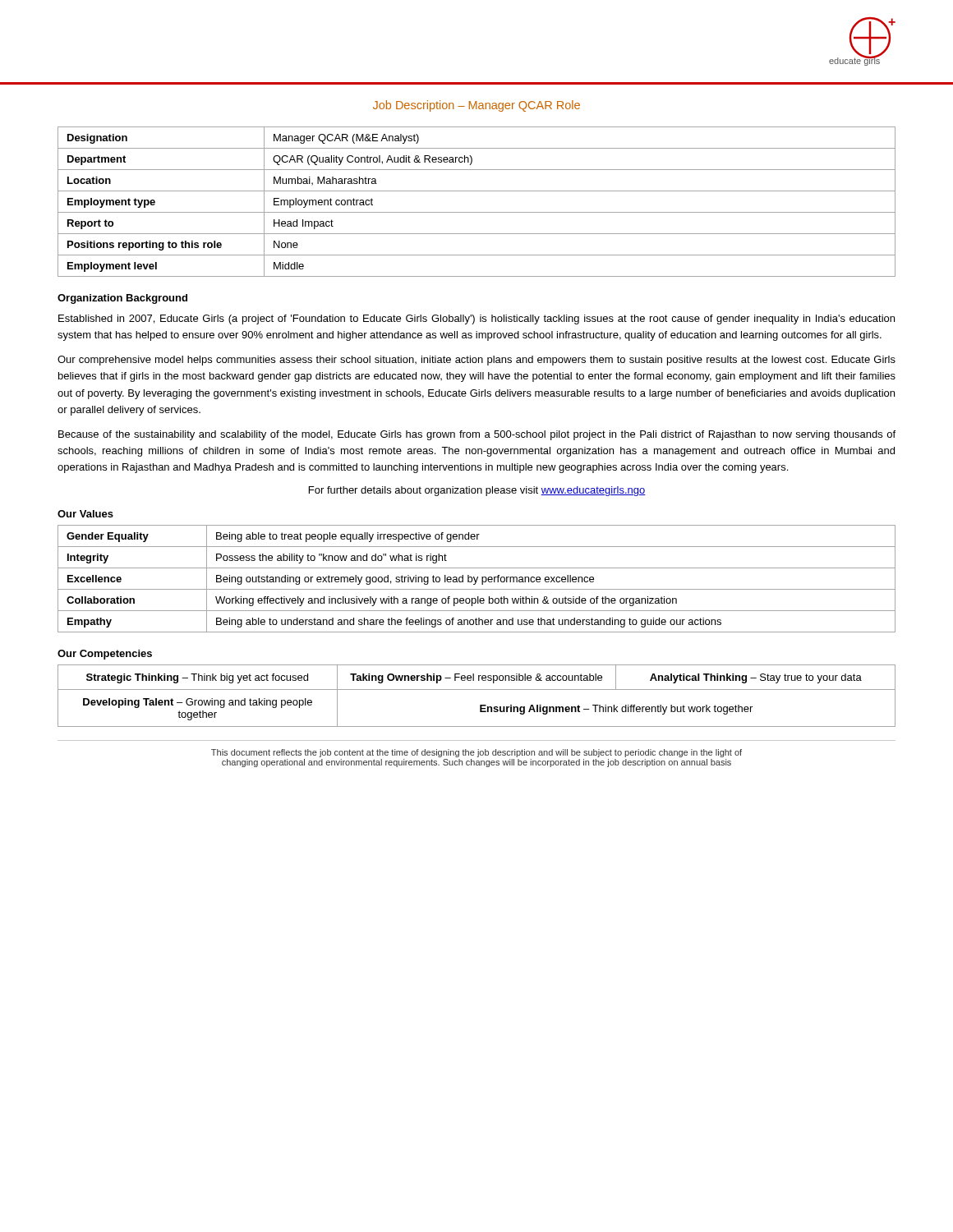Click on the logo

tap(875, 44)
